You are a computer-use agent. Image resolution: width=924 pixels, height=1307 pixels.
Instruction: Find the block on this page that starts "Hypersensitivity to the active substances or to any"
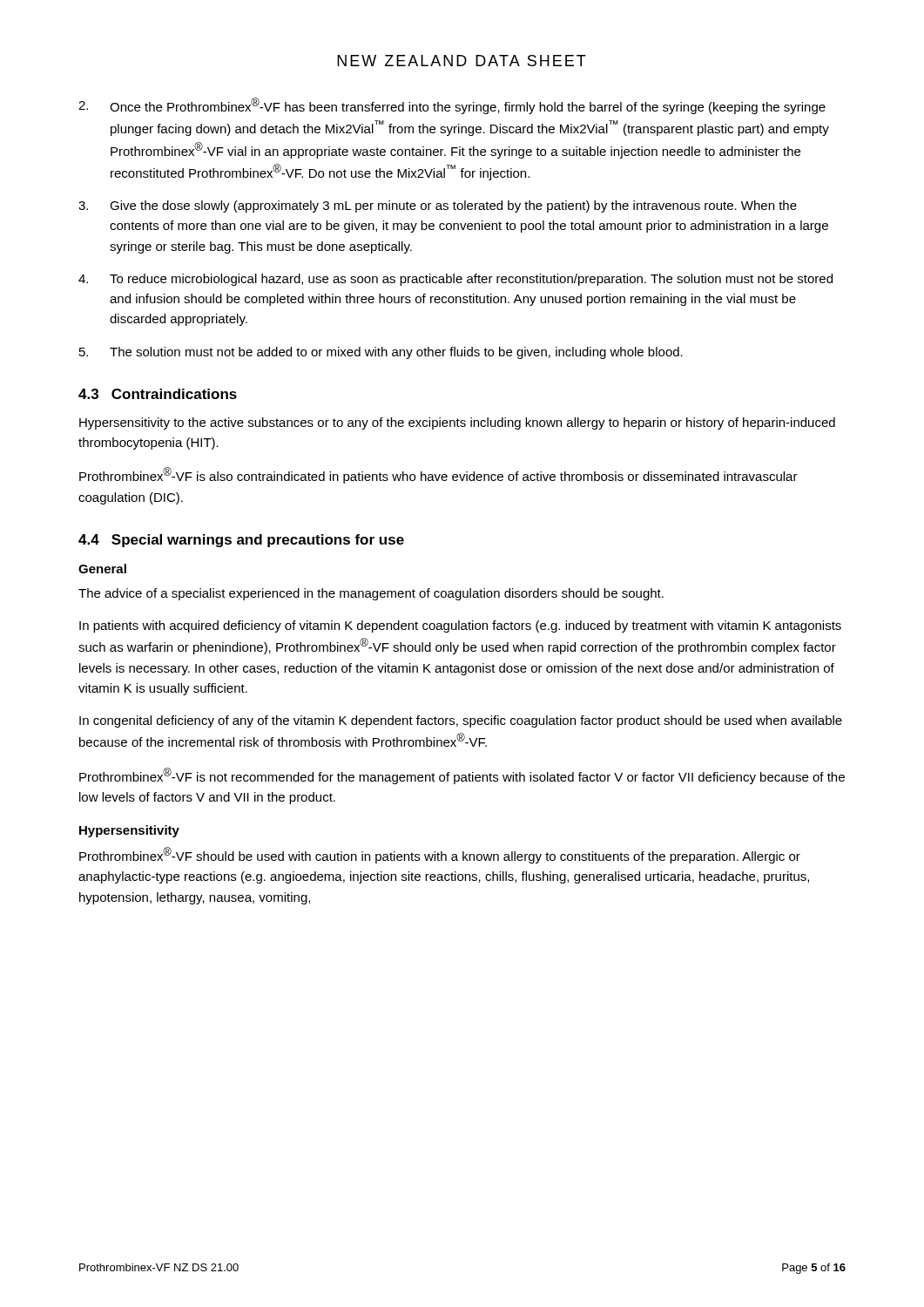click(457, 432)
